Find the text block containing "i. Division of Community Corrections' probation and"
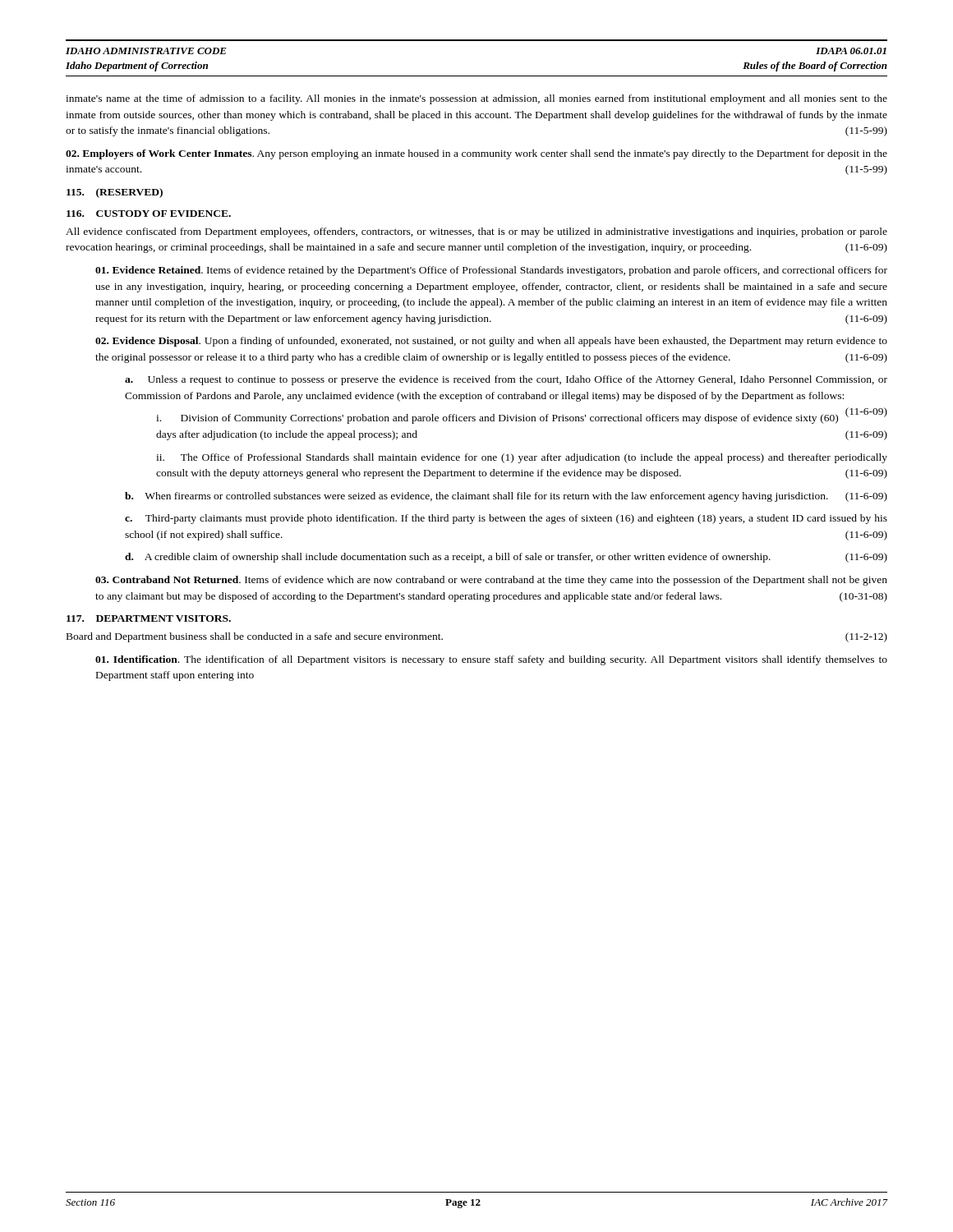 pos(522,427)
